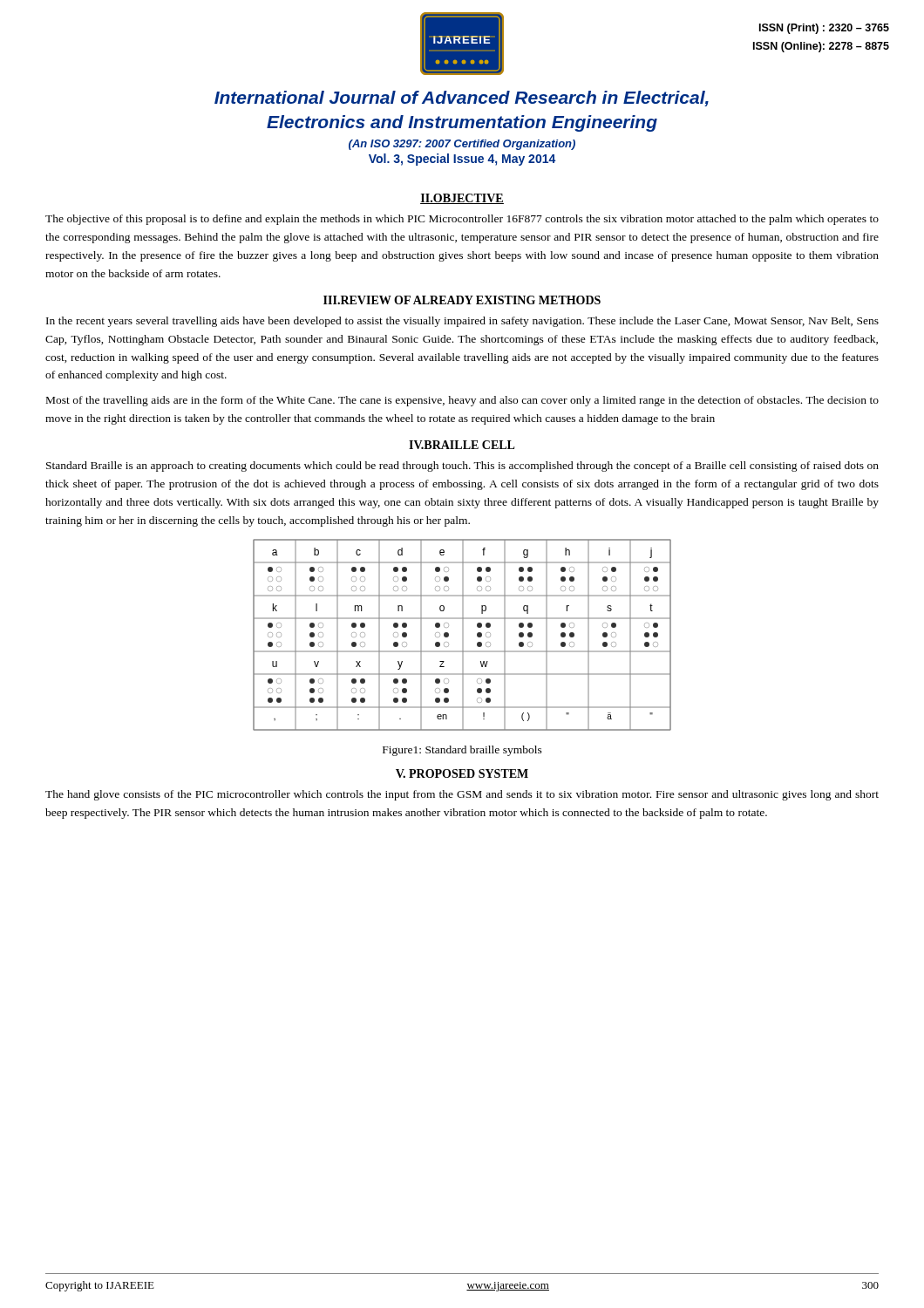Select the table as image

[x=462, y=636]
